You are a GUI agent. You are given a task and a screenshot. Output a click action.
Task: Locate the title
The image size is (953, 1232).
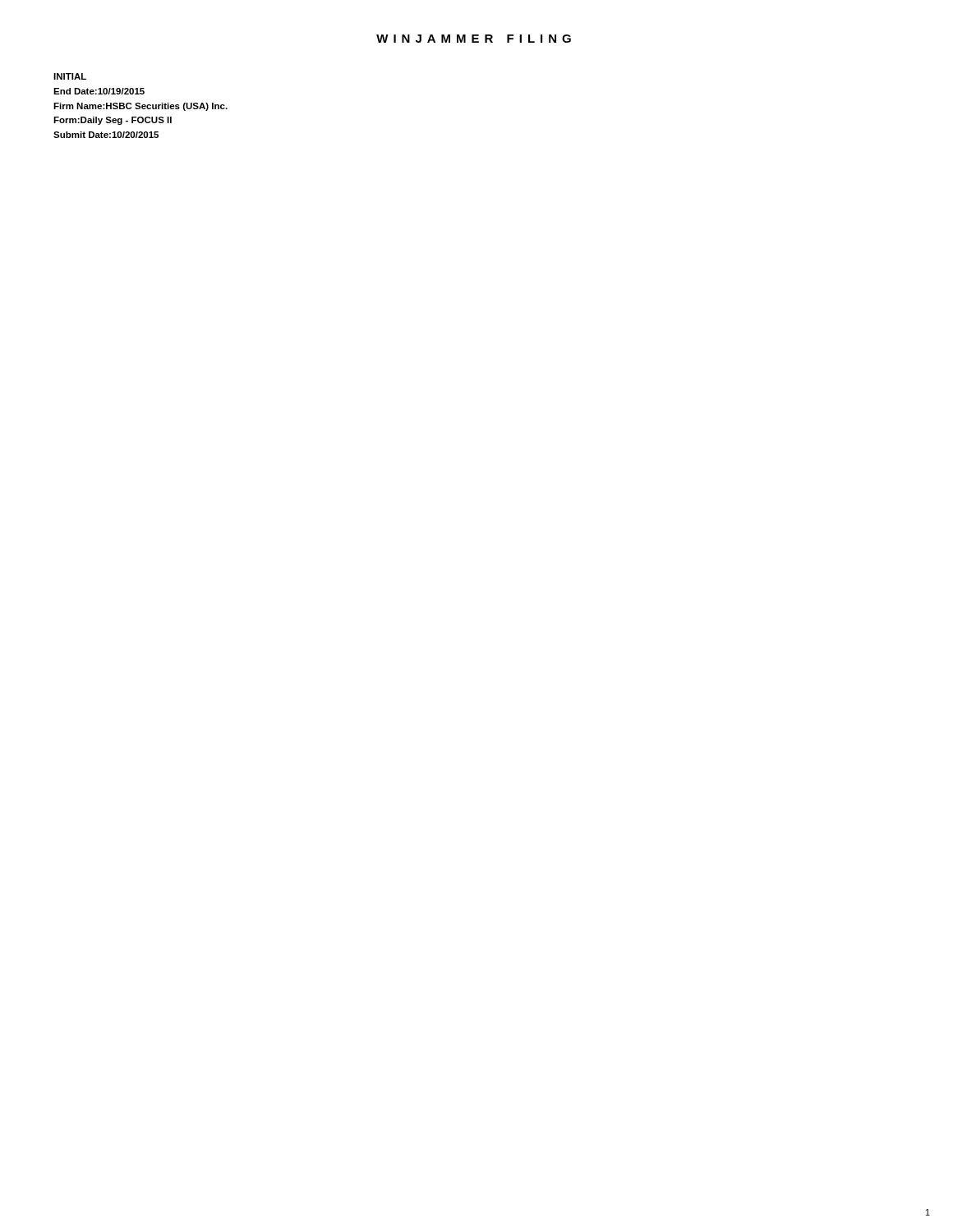(x=476, y=38)
